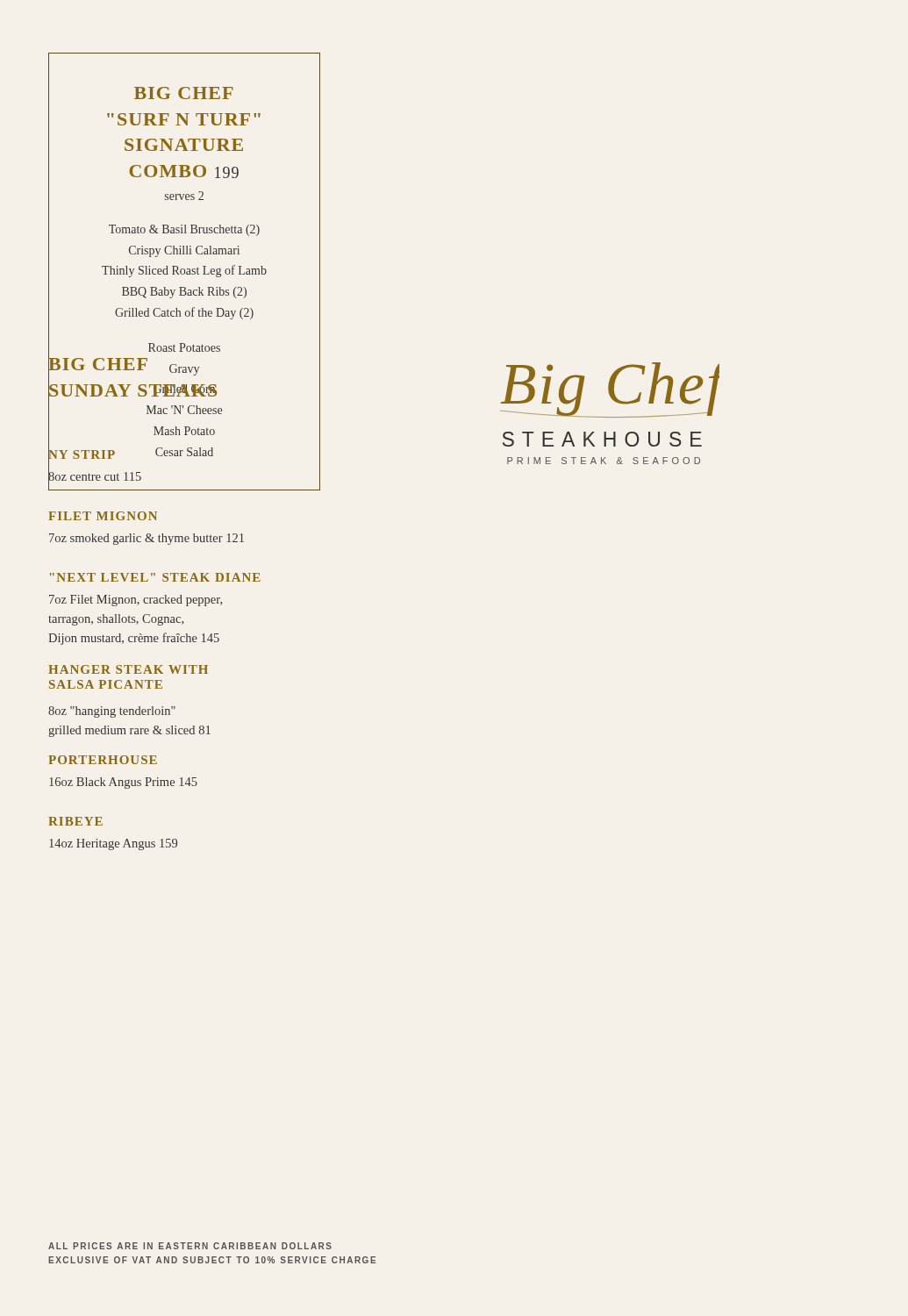Select the text block that reads "8oz "hanging tenderloin"grilled medium"
This screenshot has width=908, height=1316.
[x=130, y=721]
